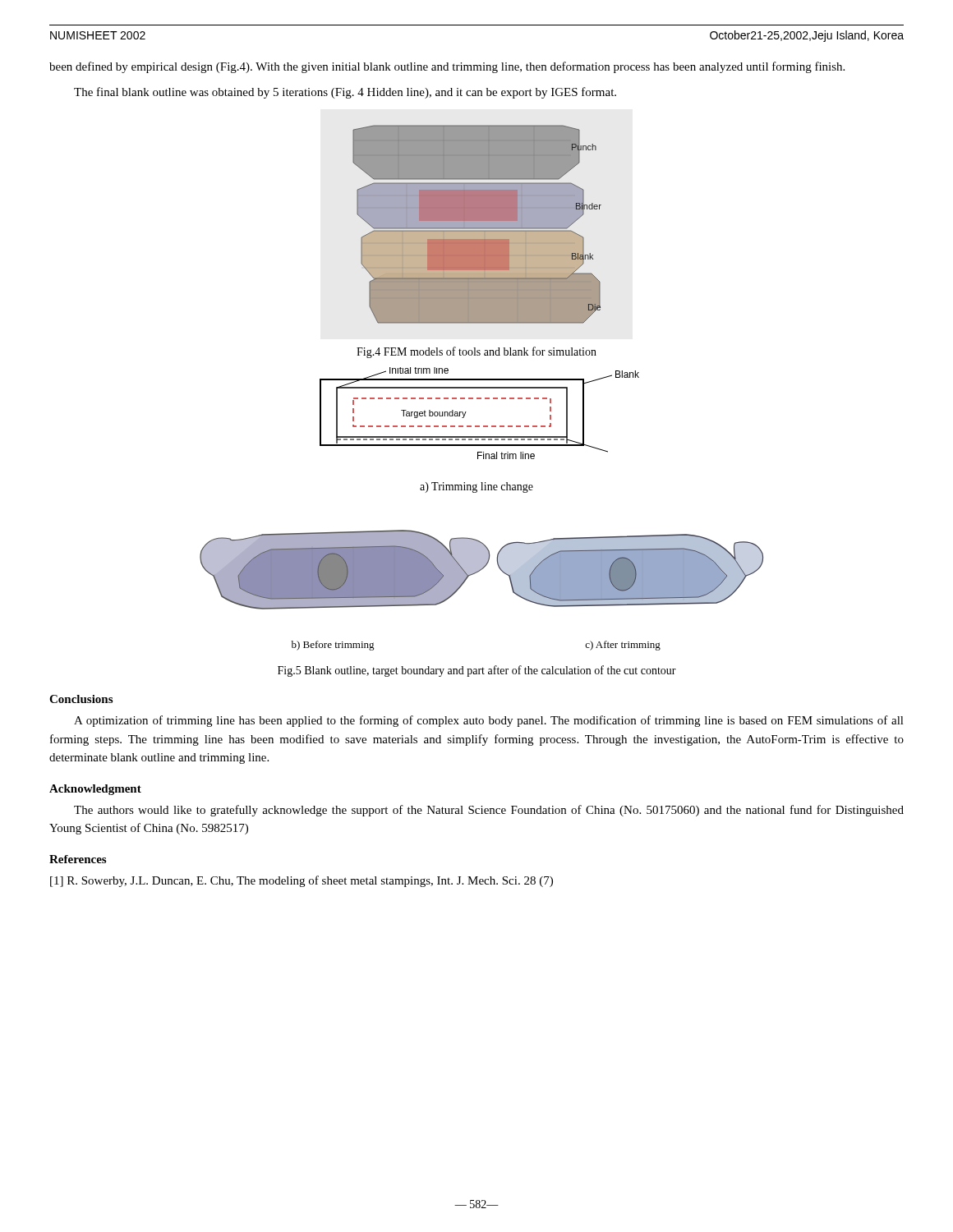
Task: Select the caption with the text "Fig.5 Blank outline, target boundary and"
Action: pos(476,671)
